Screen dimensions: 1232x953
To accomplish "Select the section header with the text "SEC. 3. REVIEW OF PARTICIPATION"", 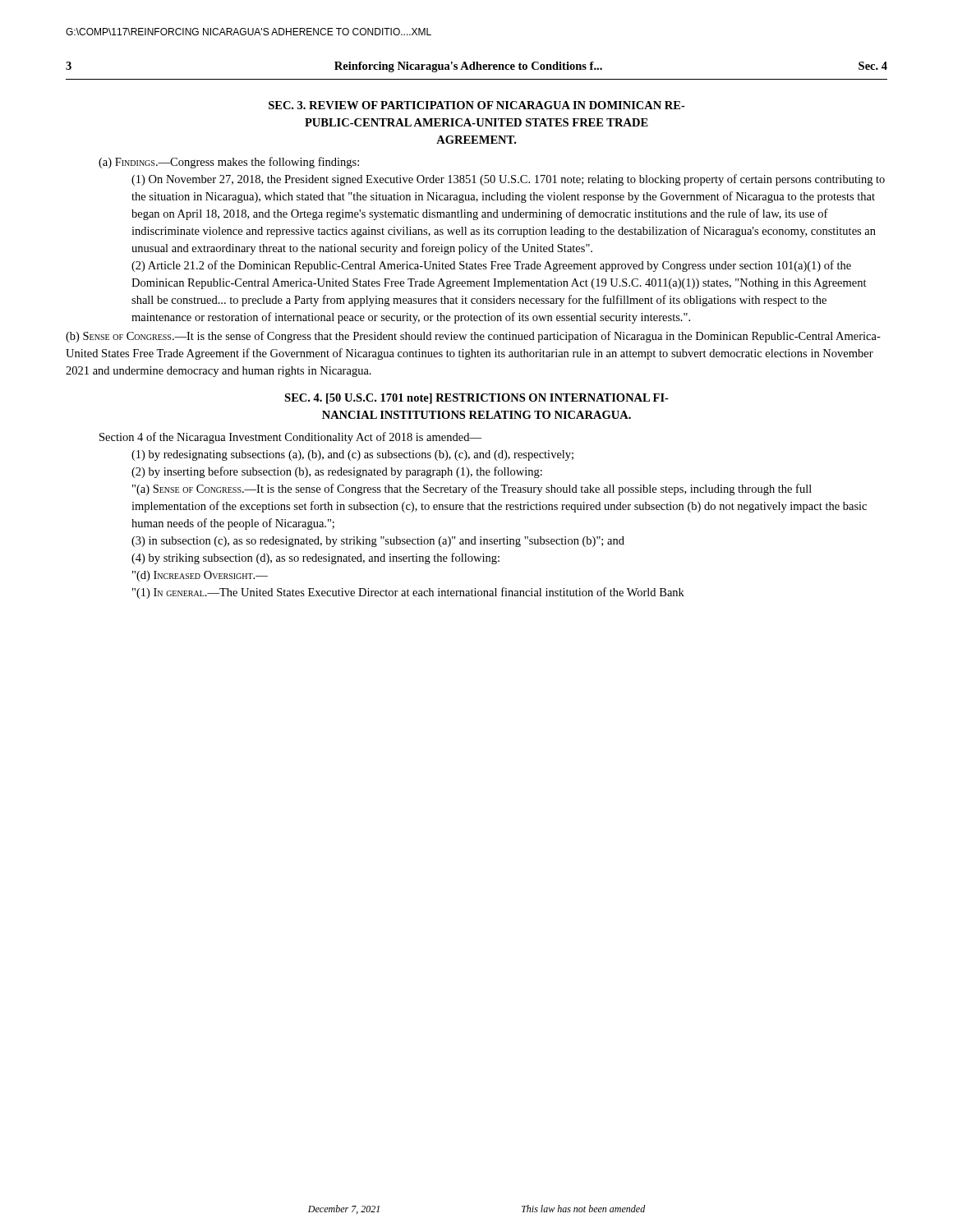I will pyautogui.click(x=476, y=123).
